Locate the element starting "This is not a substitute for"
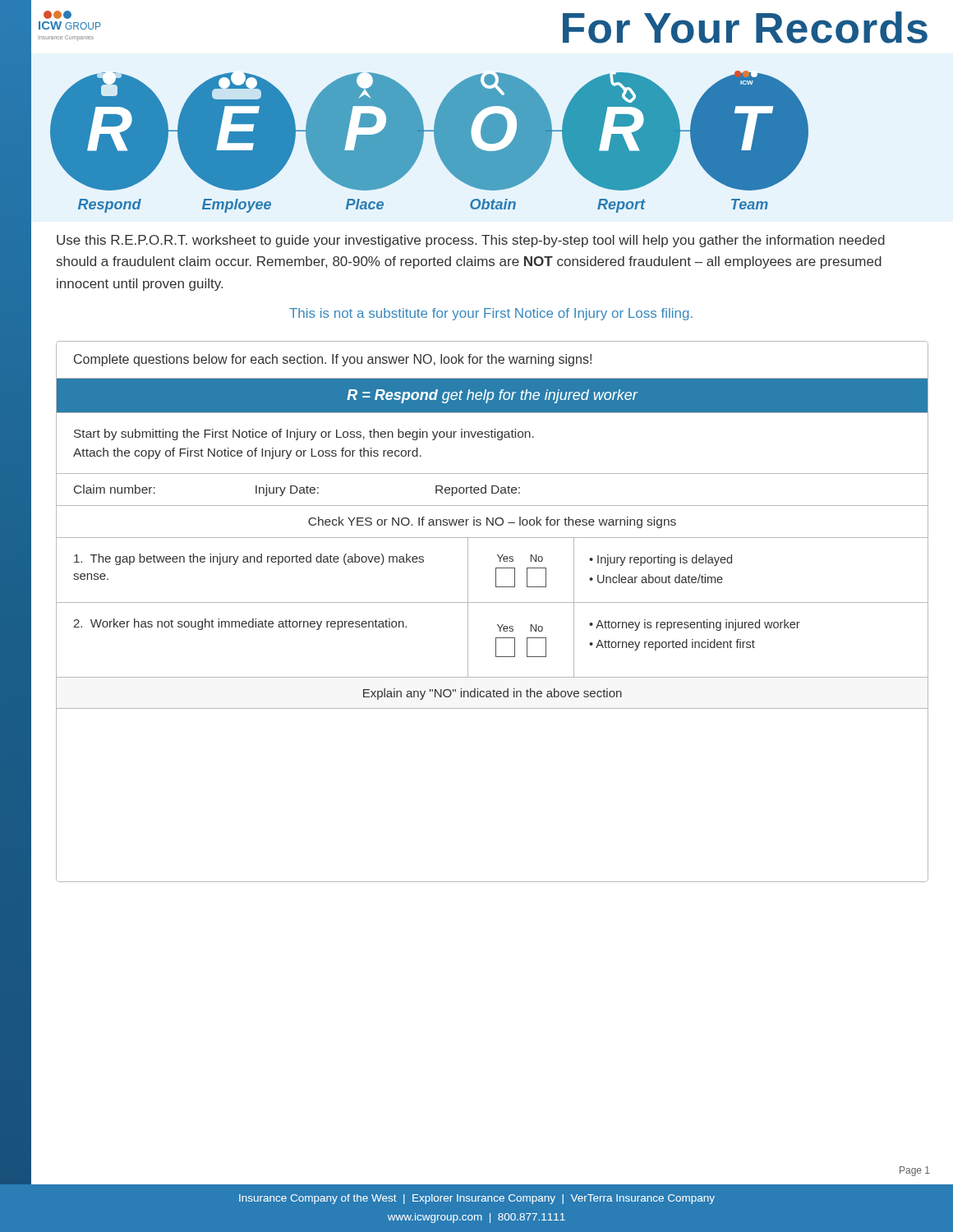Screen dimensions: 1232x953 pos(491,314)
